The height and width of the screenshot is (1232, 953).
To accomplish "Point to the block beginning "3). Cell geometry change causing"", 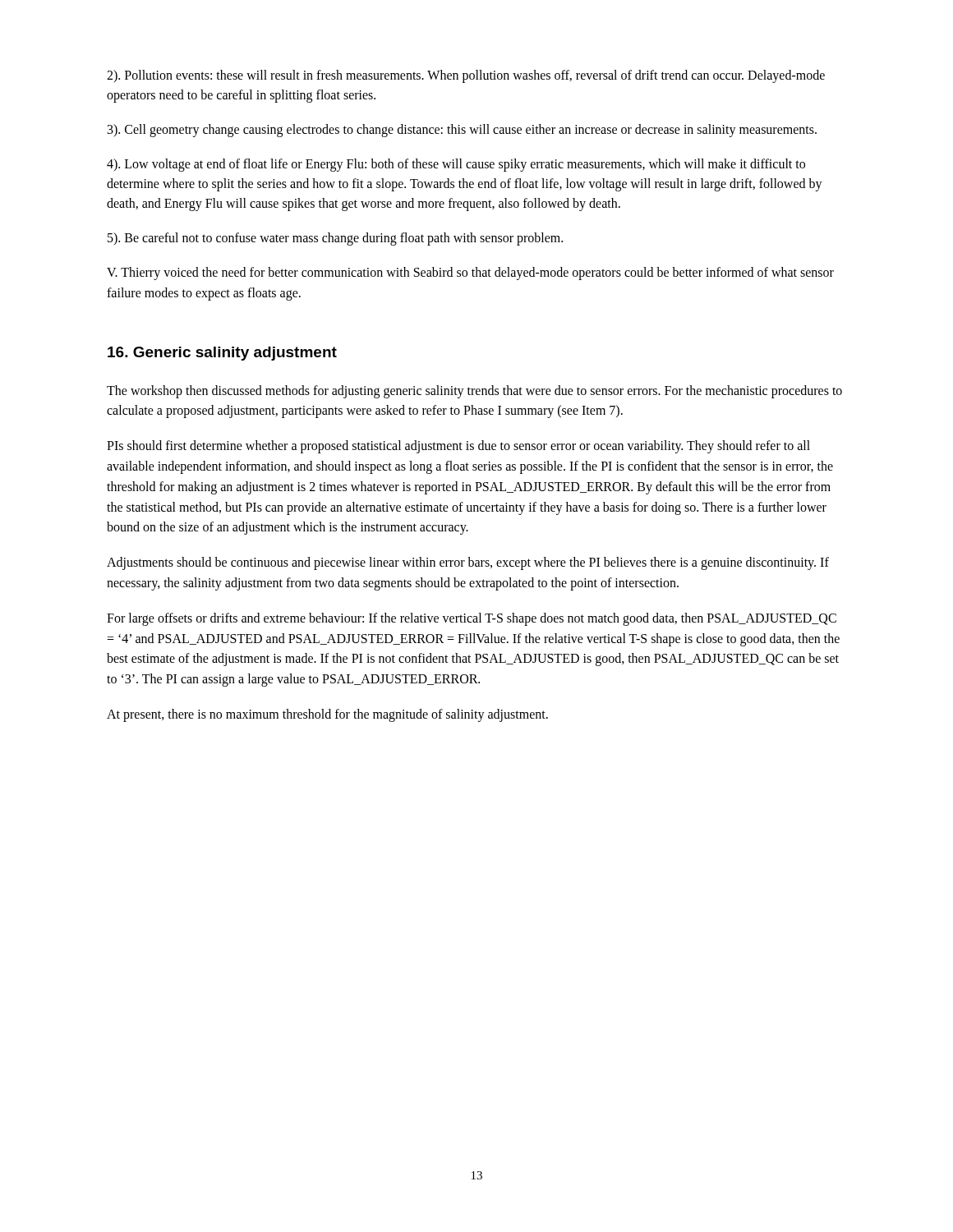I will click(462, 129).
